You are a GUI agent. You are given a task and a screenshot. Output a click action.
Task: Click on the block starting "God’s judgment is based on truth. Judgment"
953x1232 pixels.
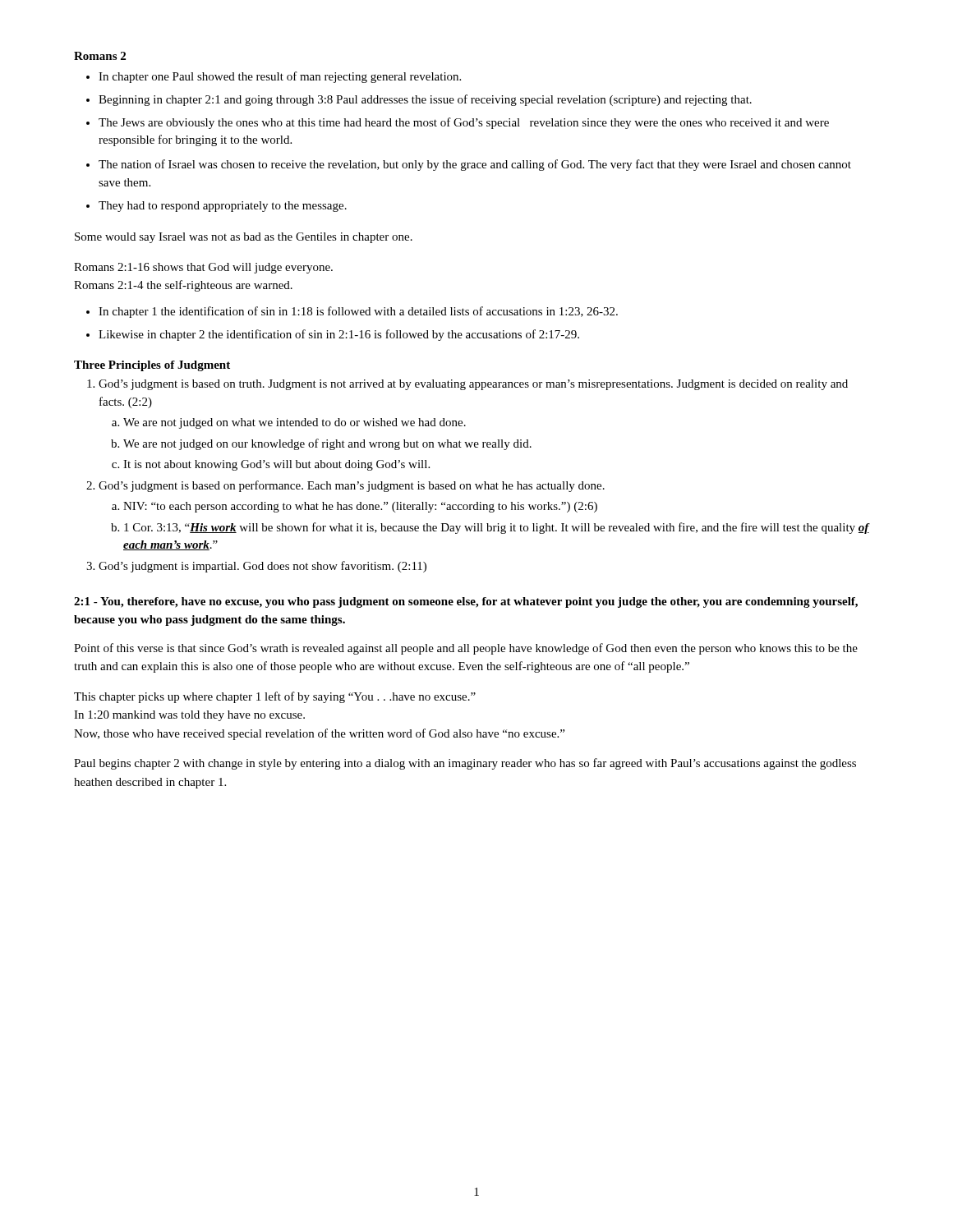473,385
